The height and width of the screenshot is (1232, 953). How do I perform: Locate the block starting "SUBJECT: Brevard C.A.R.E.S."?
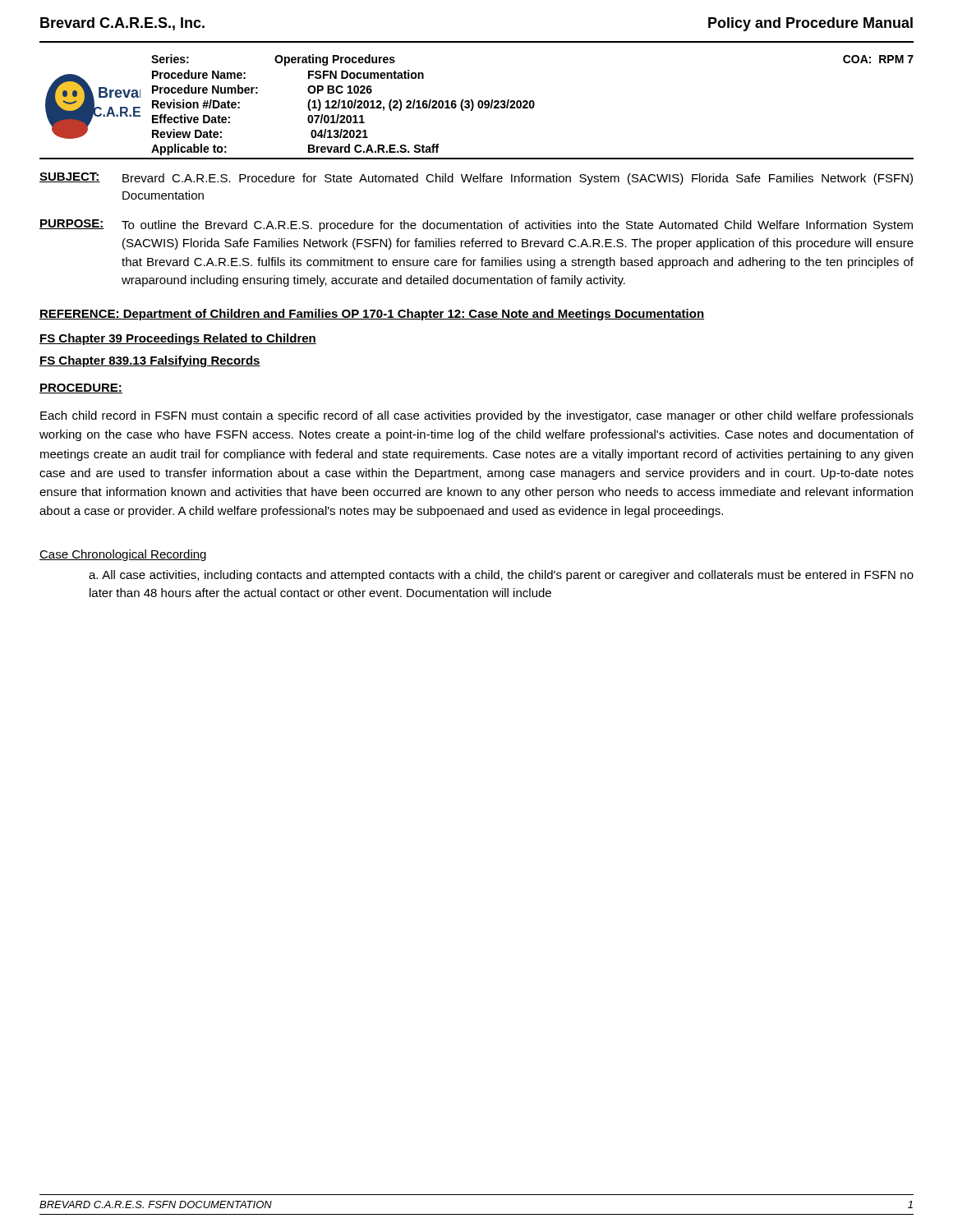point(476,187)
